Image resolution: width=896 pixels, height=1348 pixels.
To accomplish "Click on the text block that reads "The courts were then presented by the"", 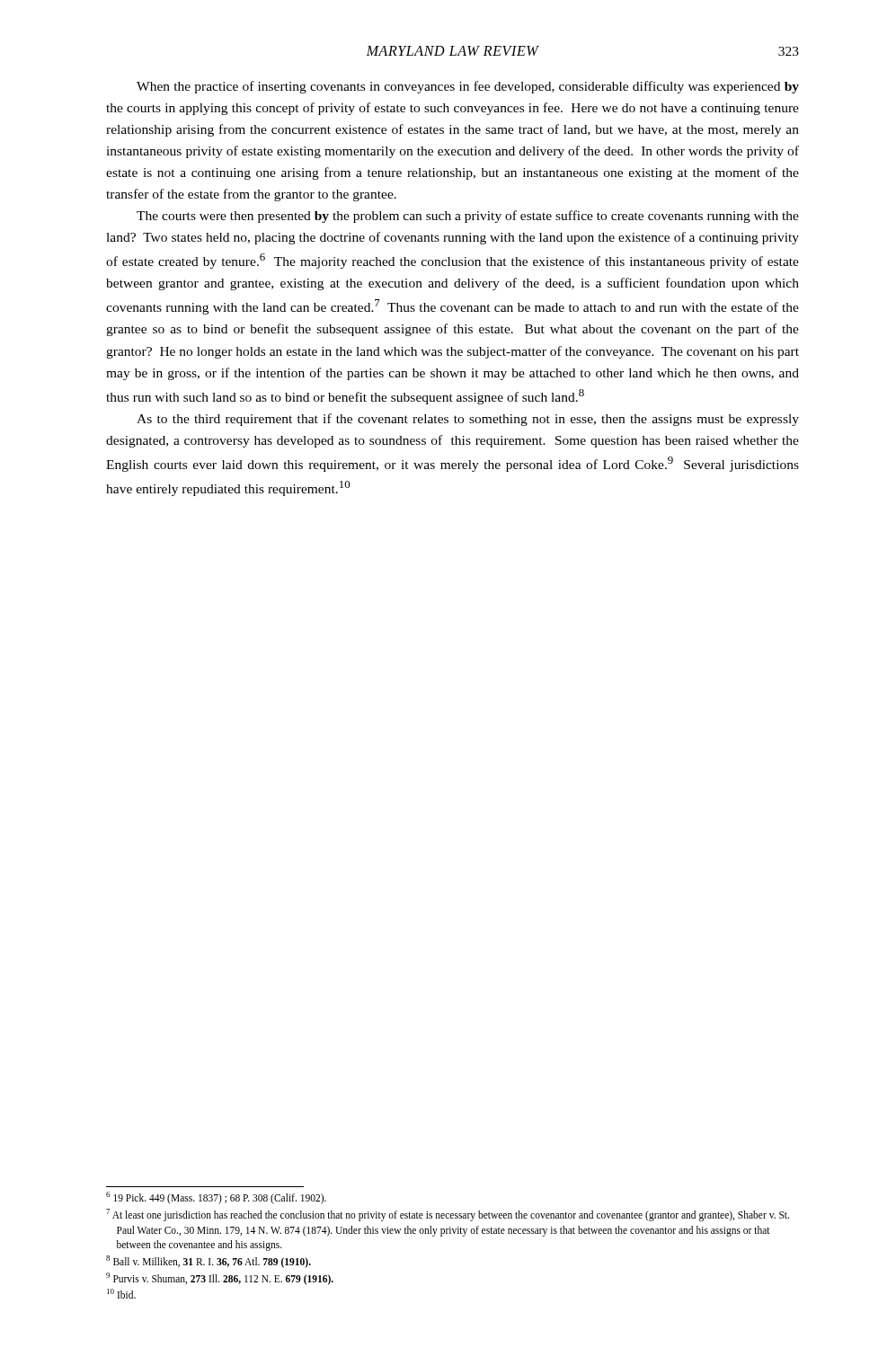I will click(453, 306).
